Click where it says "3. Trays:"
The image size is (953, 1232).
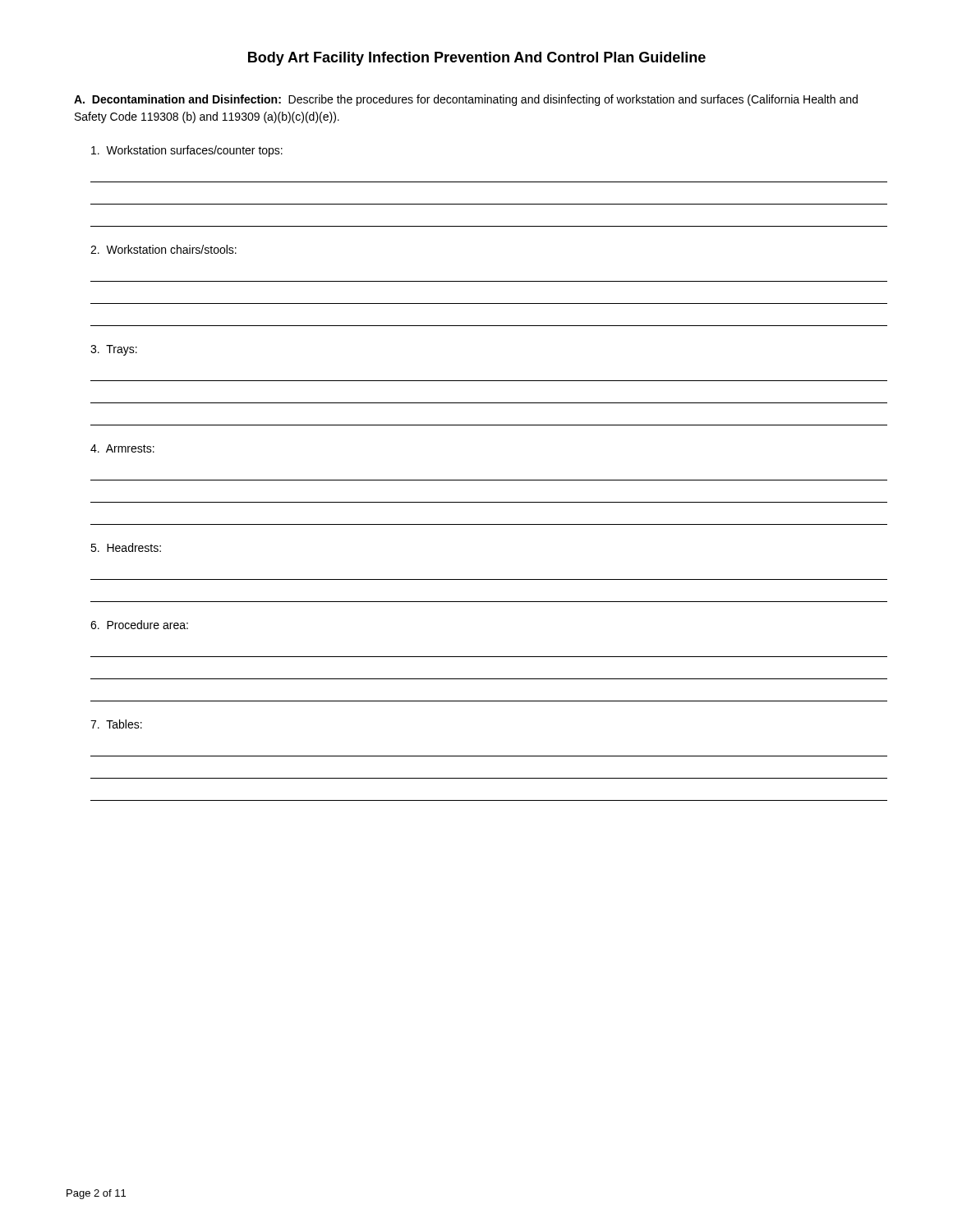[x=114, y=349]
